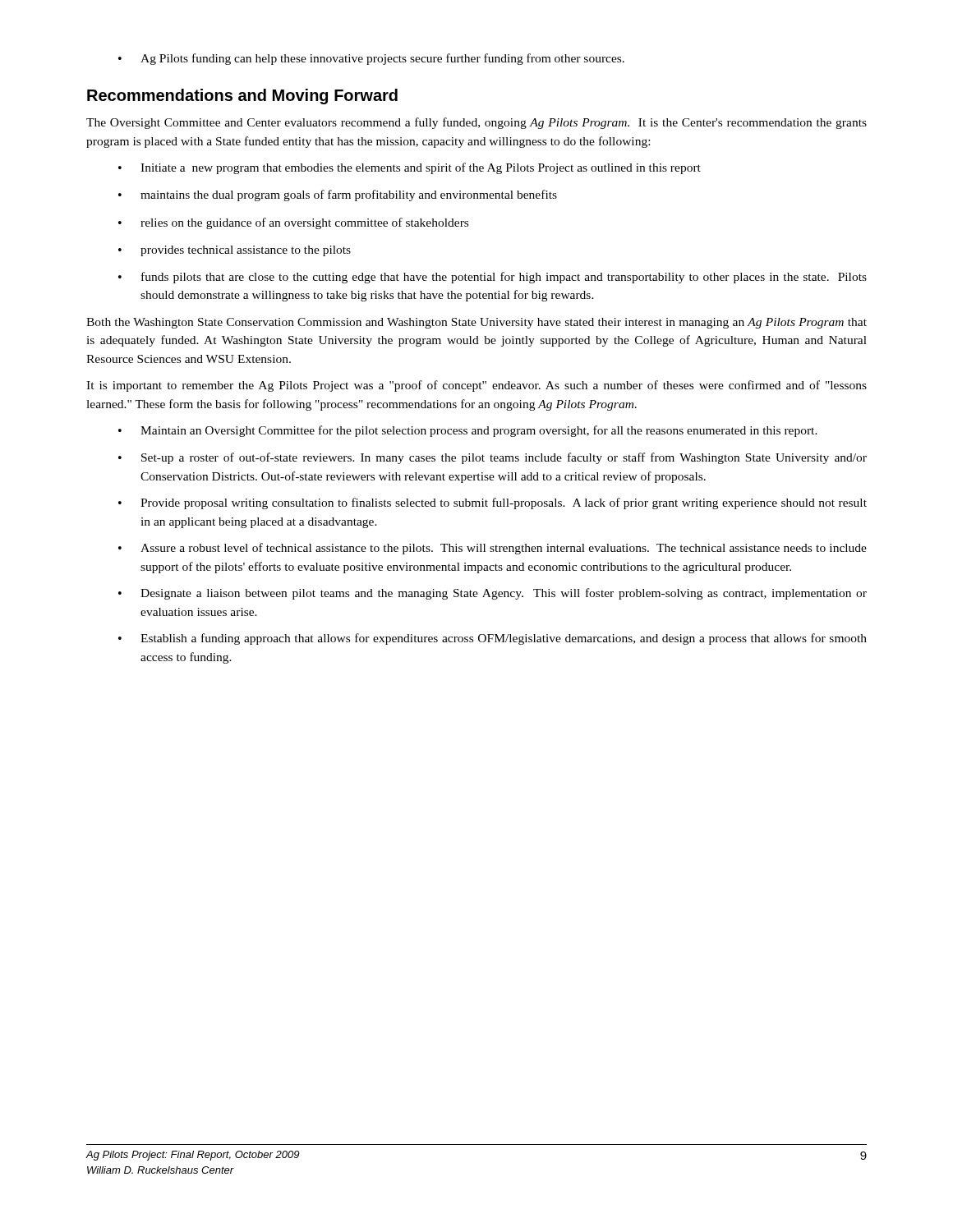This screenshot has width=953, height=1232.
Task: Locate the region starting "• Initiate a new program that embodies the"
Action: [492, 168]
